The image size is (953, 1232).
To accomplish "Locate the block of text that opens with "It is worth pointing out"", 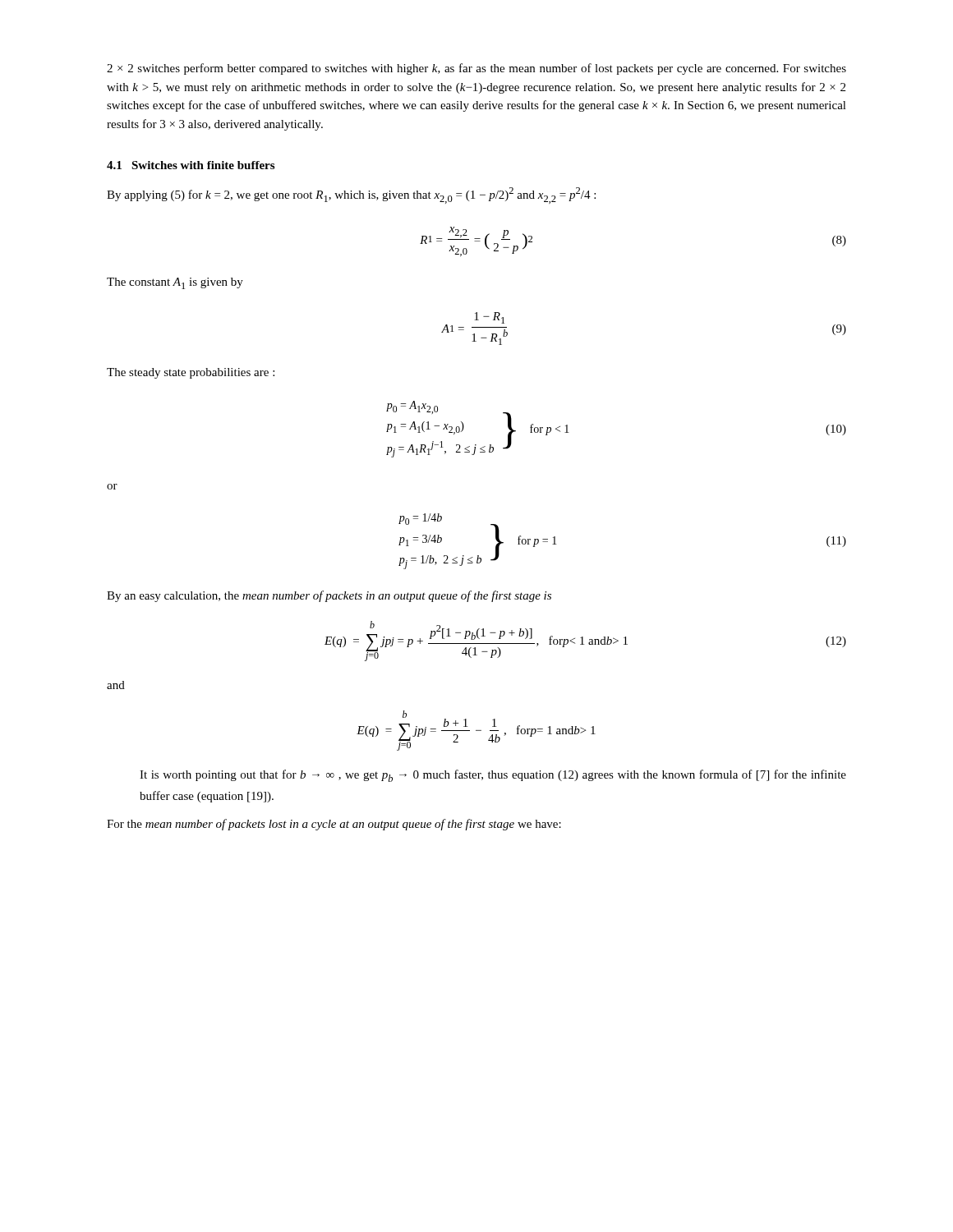I will coord(493,785).
